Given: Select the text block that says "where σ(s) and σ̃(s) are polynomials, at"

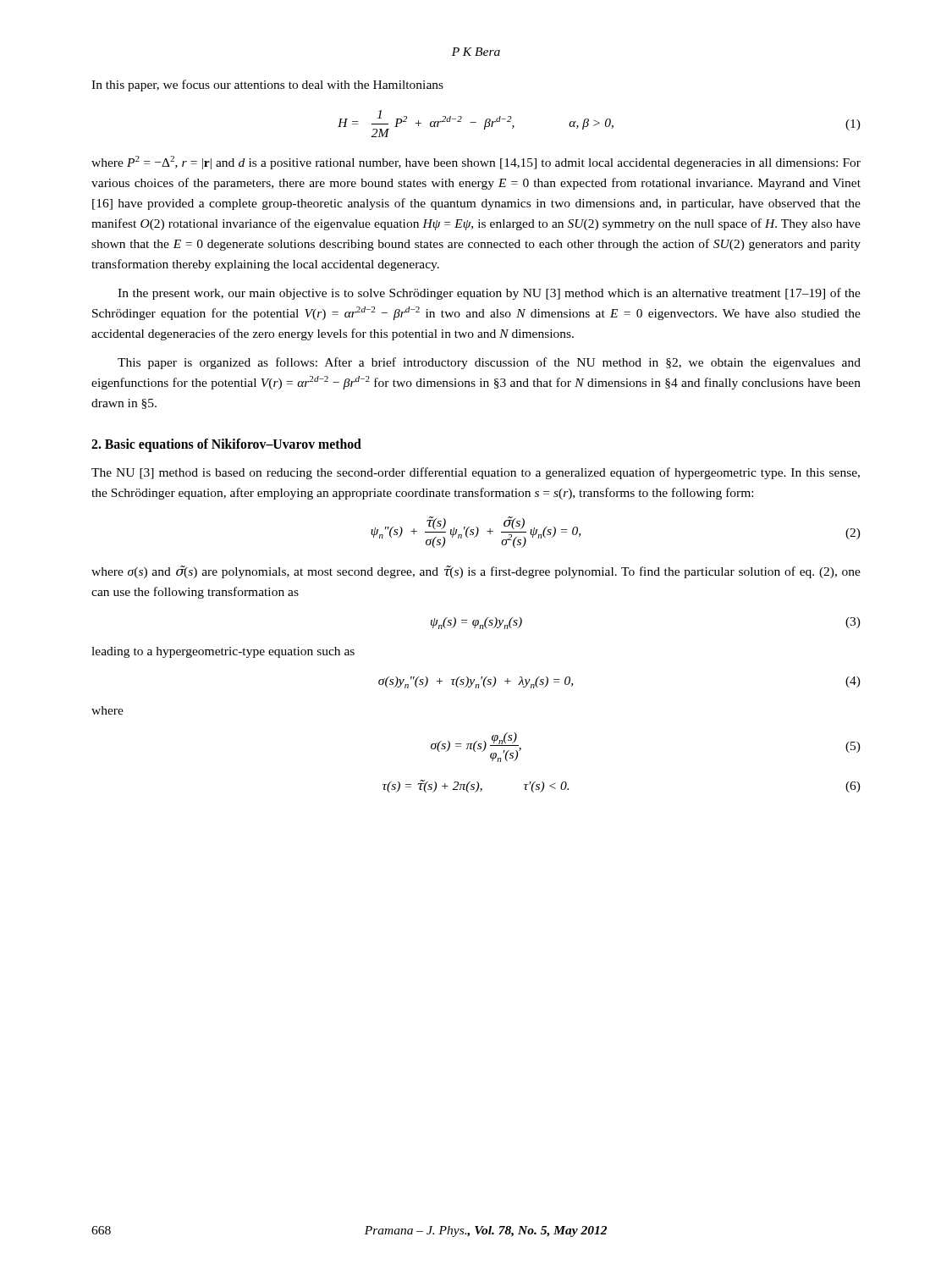Looking at the screenshot, I should [x=476, y=581].
